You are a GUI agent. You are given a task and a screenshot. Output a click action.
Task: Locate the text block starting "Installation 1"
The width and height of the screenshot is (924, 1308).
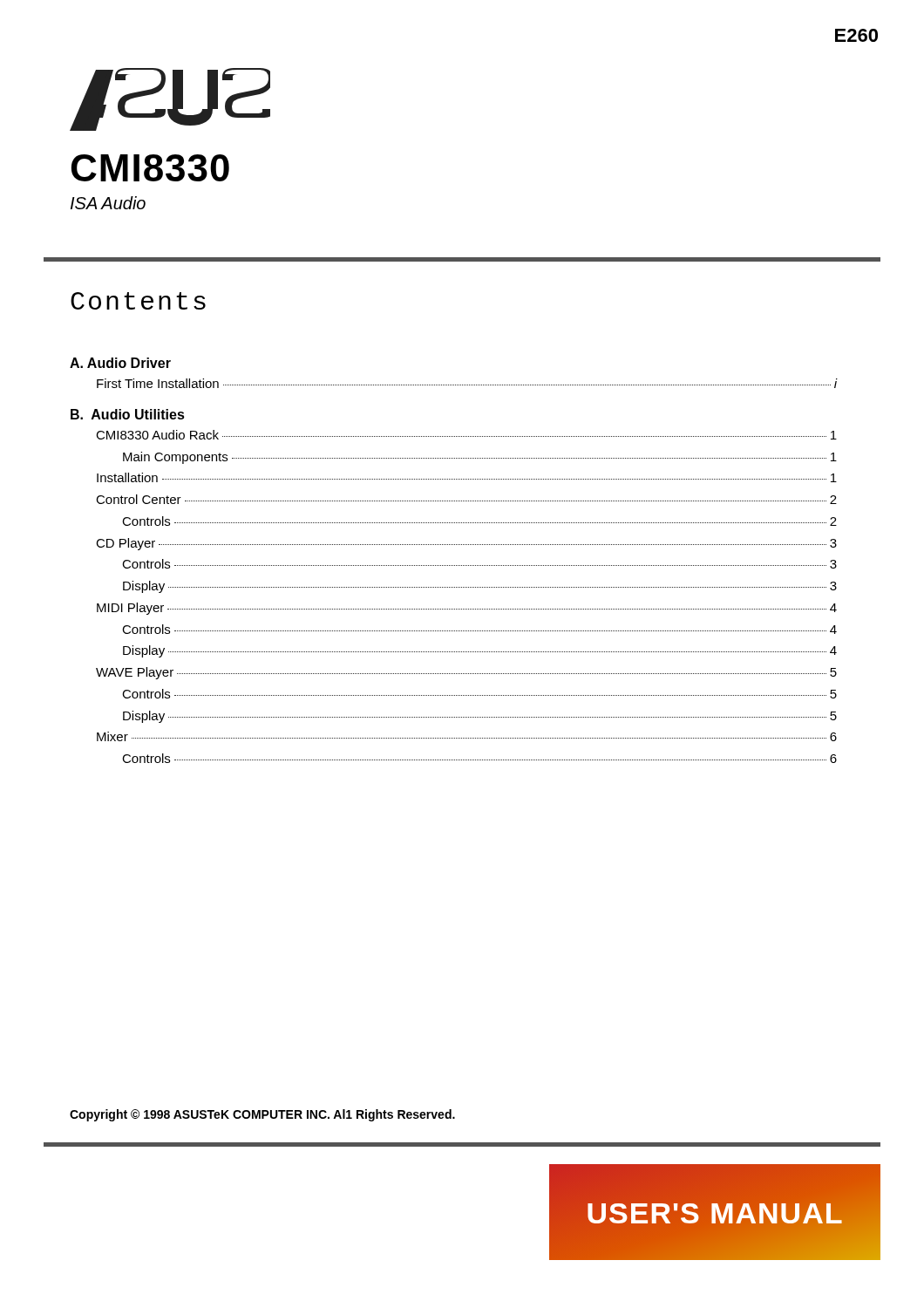[466, 478]
